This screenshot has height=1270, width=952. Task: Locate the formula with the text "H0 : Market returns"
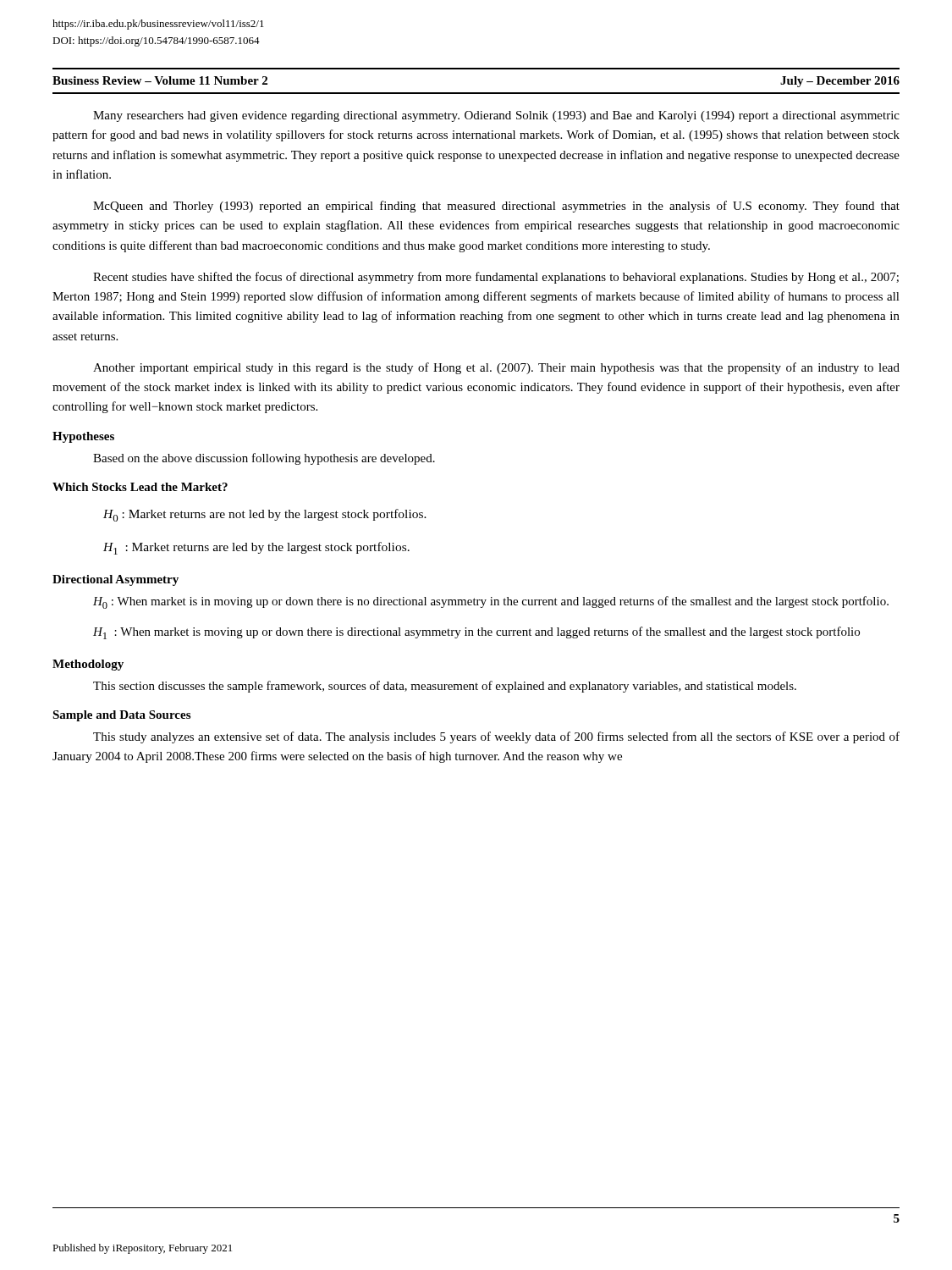[x=265, y=515]
